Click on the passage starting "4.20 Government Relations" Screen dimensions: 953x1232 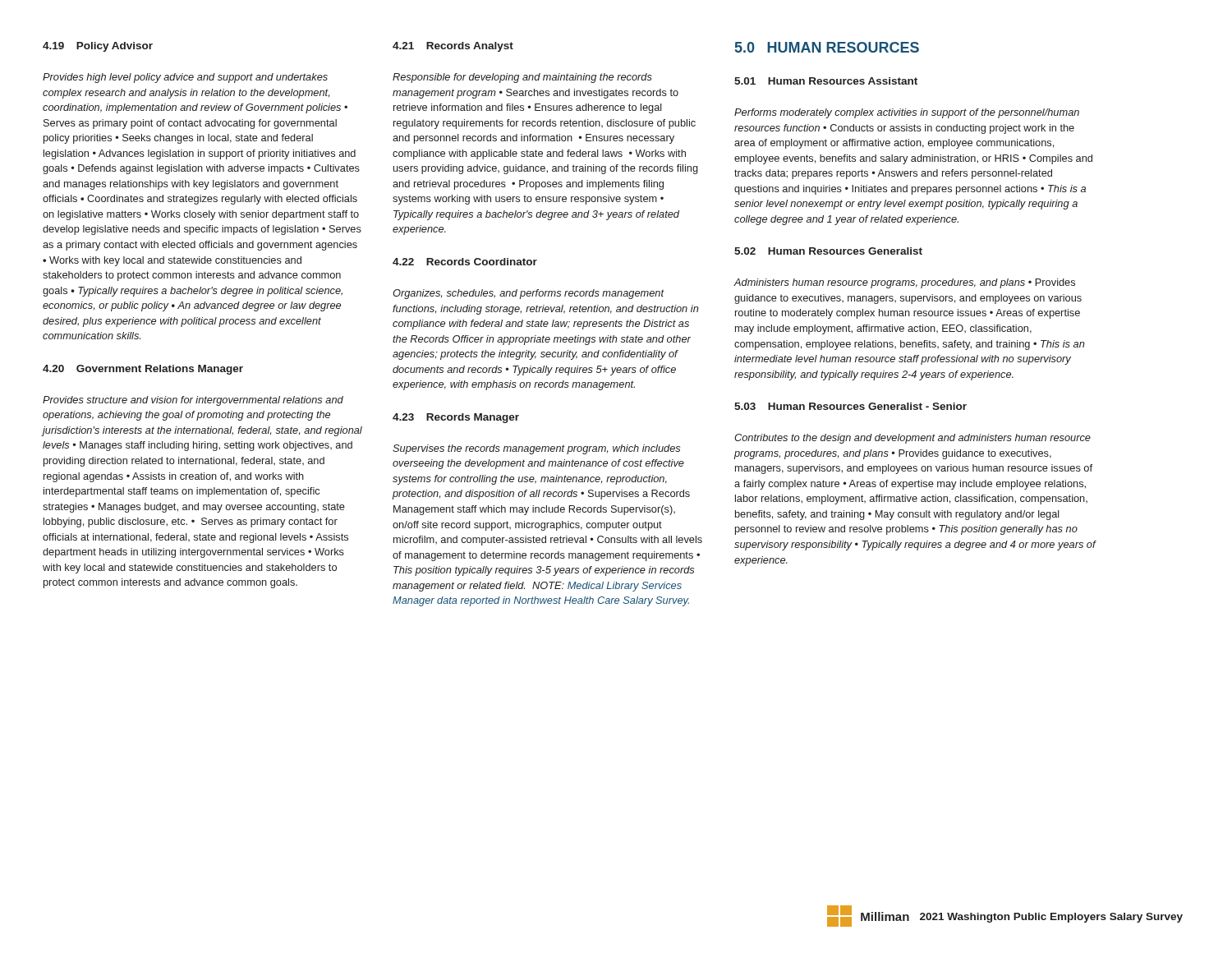click(203, 368)
